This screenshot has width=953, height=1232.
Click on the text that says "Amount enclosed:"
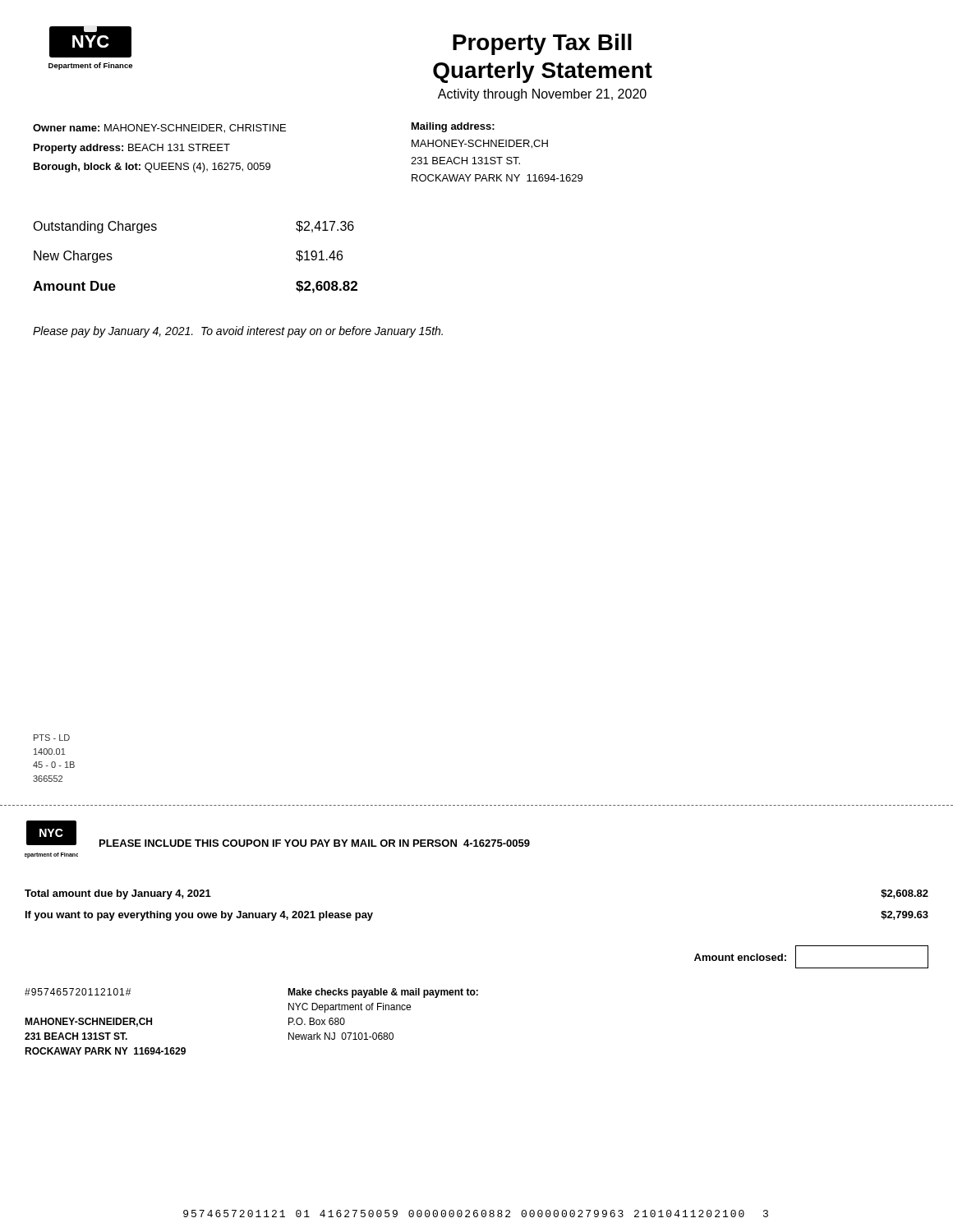pyautogui.click(x=811, y=957)
